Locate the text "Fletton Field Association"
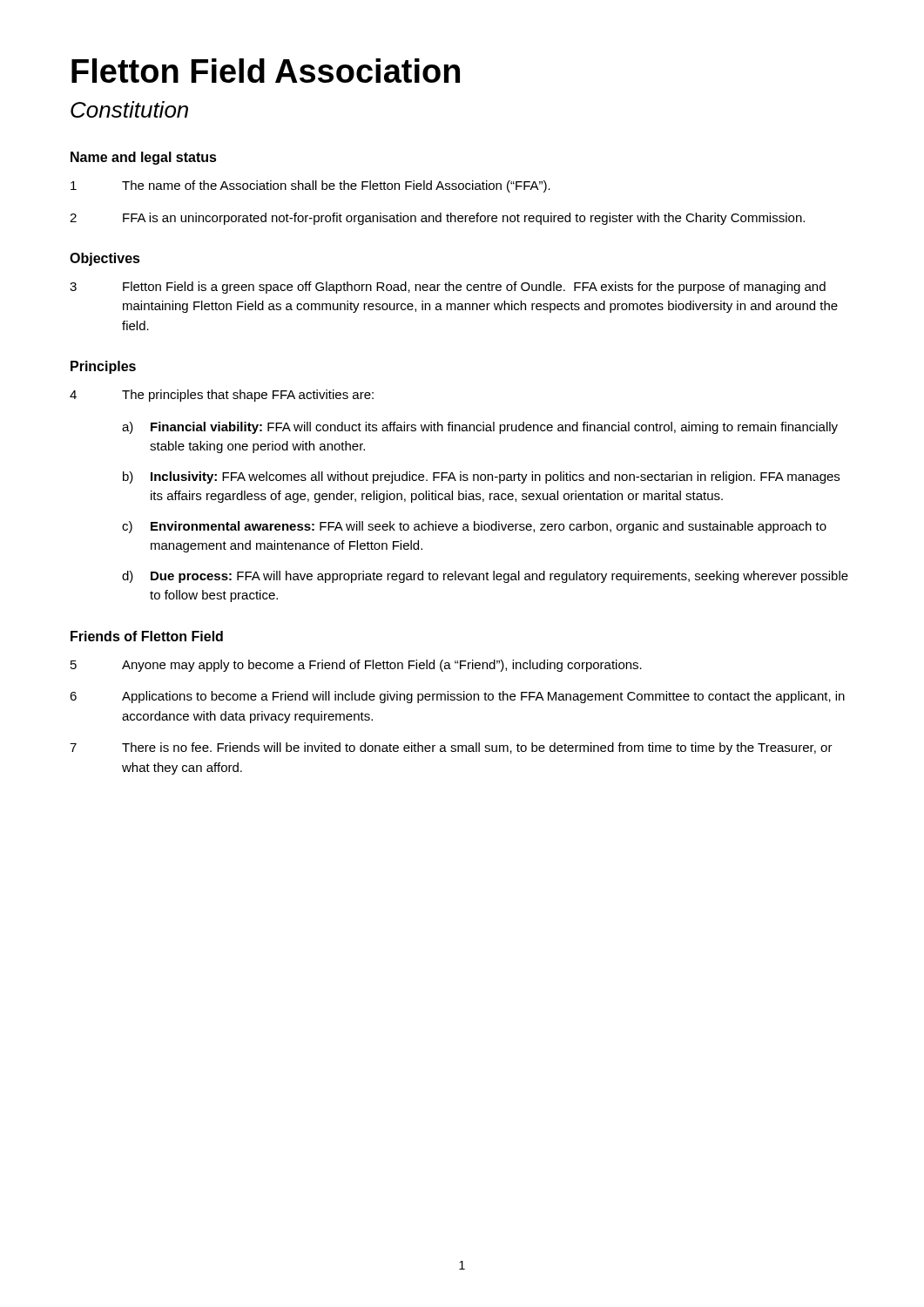Image resolution: width=924 pixels, height=1307 pixels. click(x=266, y=71)
